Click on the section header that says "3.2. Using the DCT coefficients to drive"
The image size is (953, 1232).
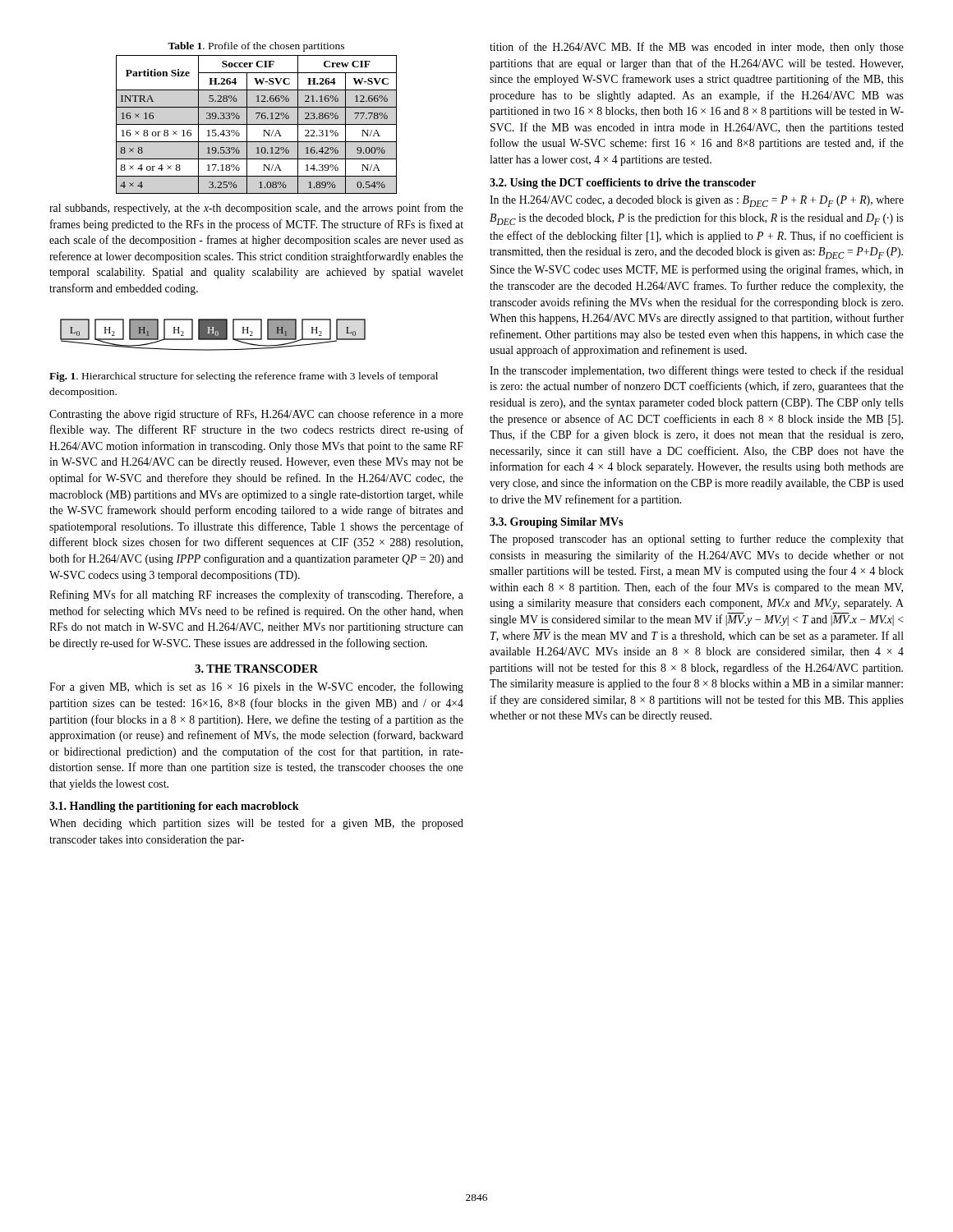(623, 182)
